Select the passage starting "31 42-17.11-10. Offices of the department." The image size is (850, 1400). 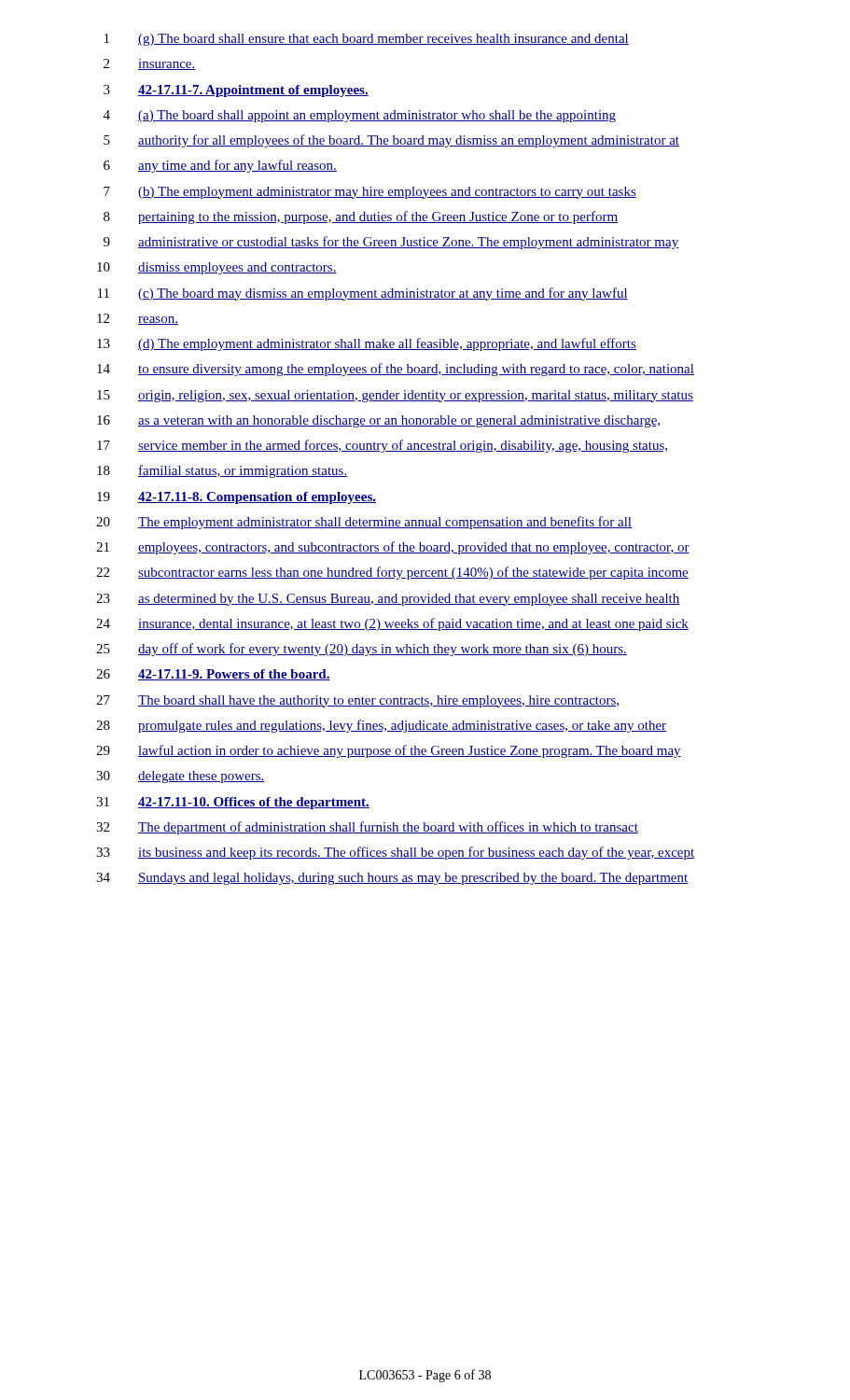[233, 803]
